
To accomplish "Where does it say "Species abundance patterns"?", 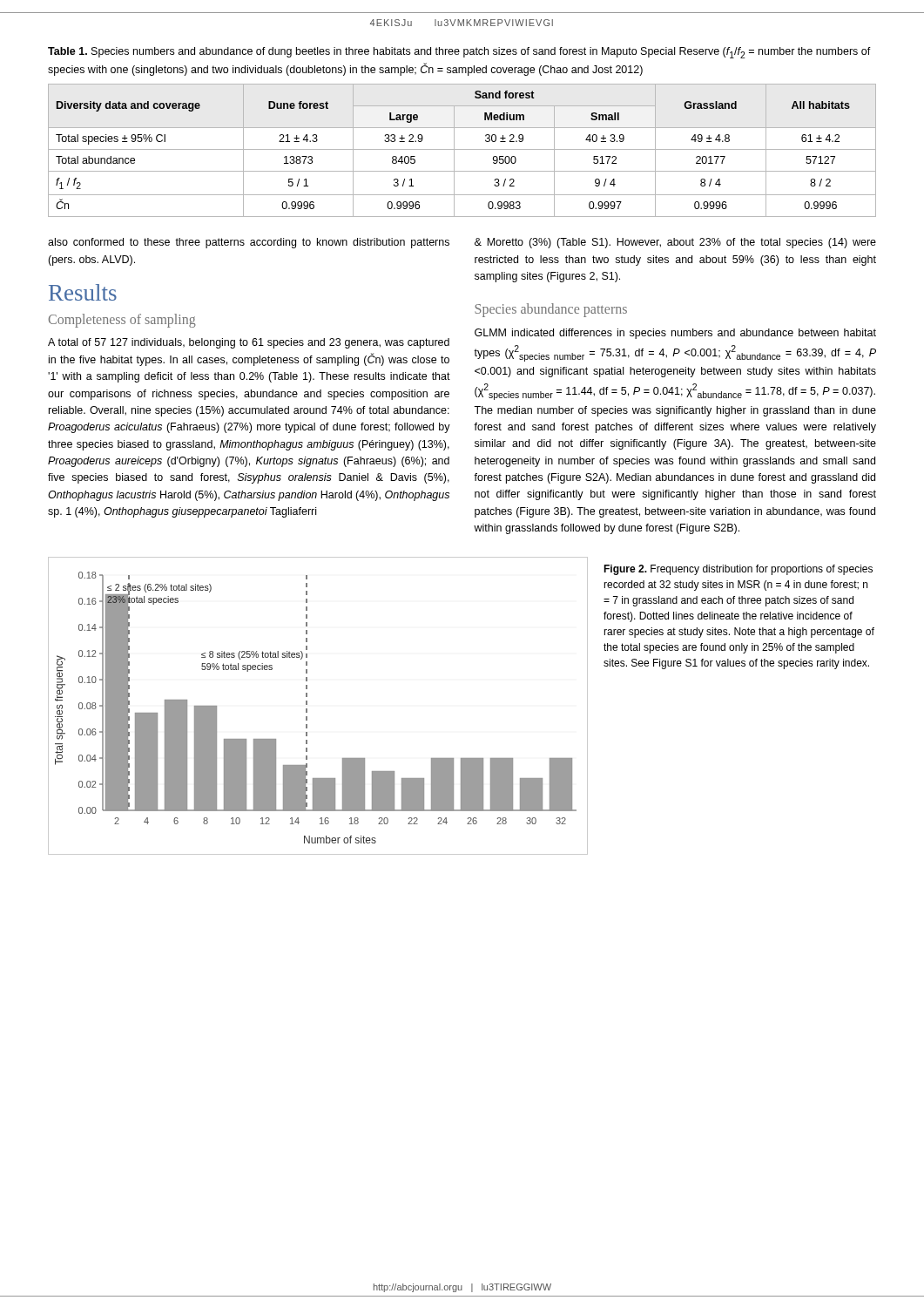I will coord(551,309).
